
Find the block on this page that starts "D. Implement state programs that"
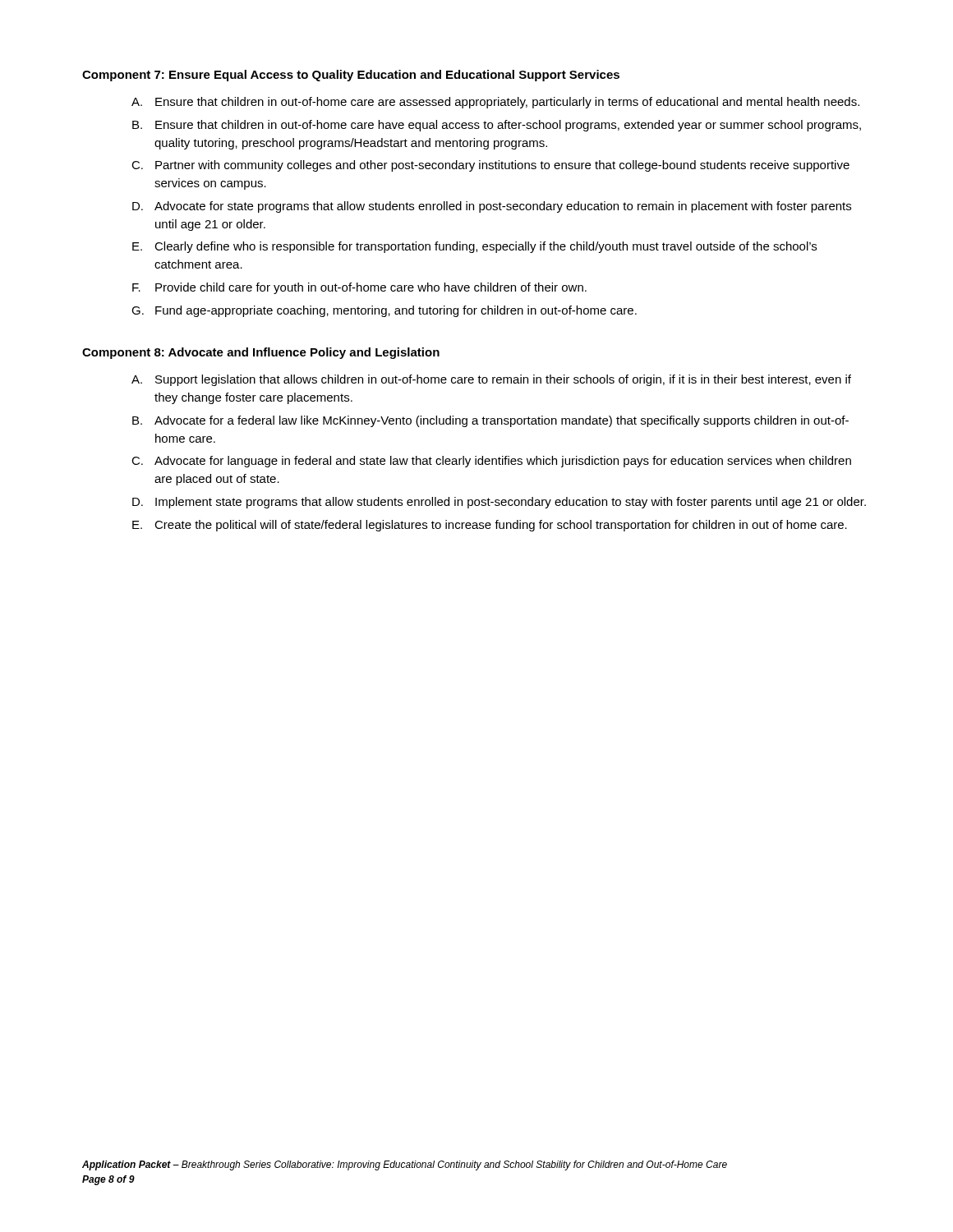[x=501, y=501]
